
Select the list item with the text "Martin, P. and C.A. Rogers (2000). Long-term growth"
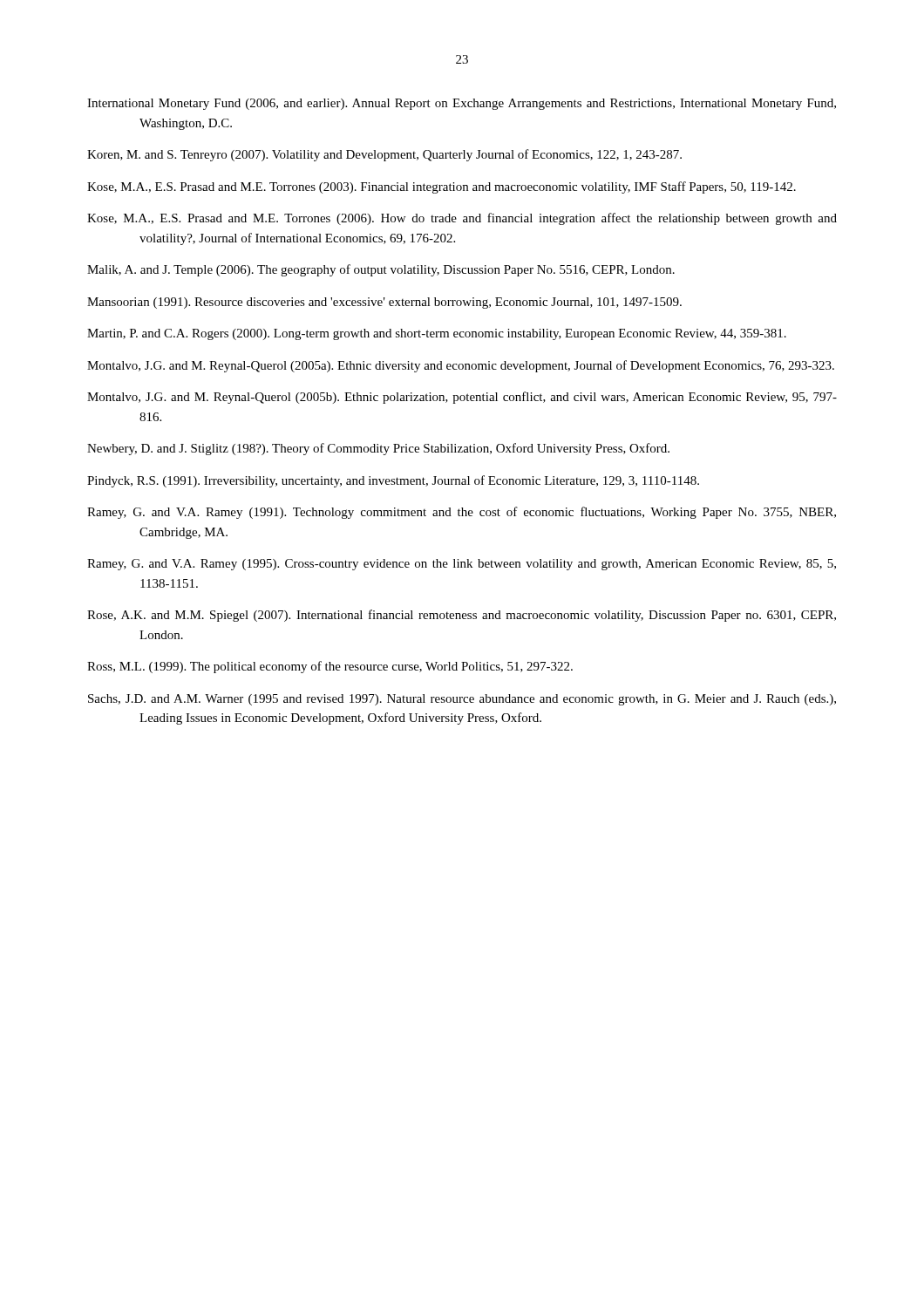click(437, 333)
